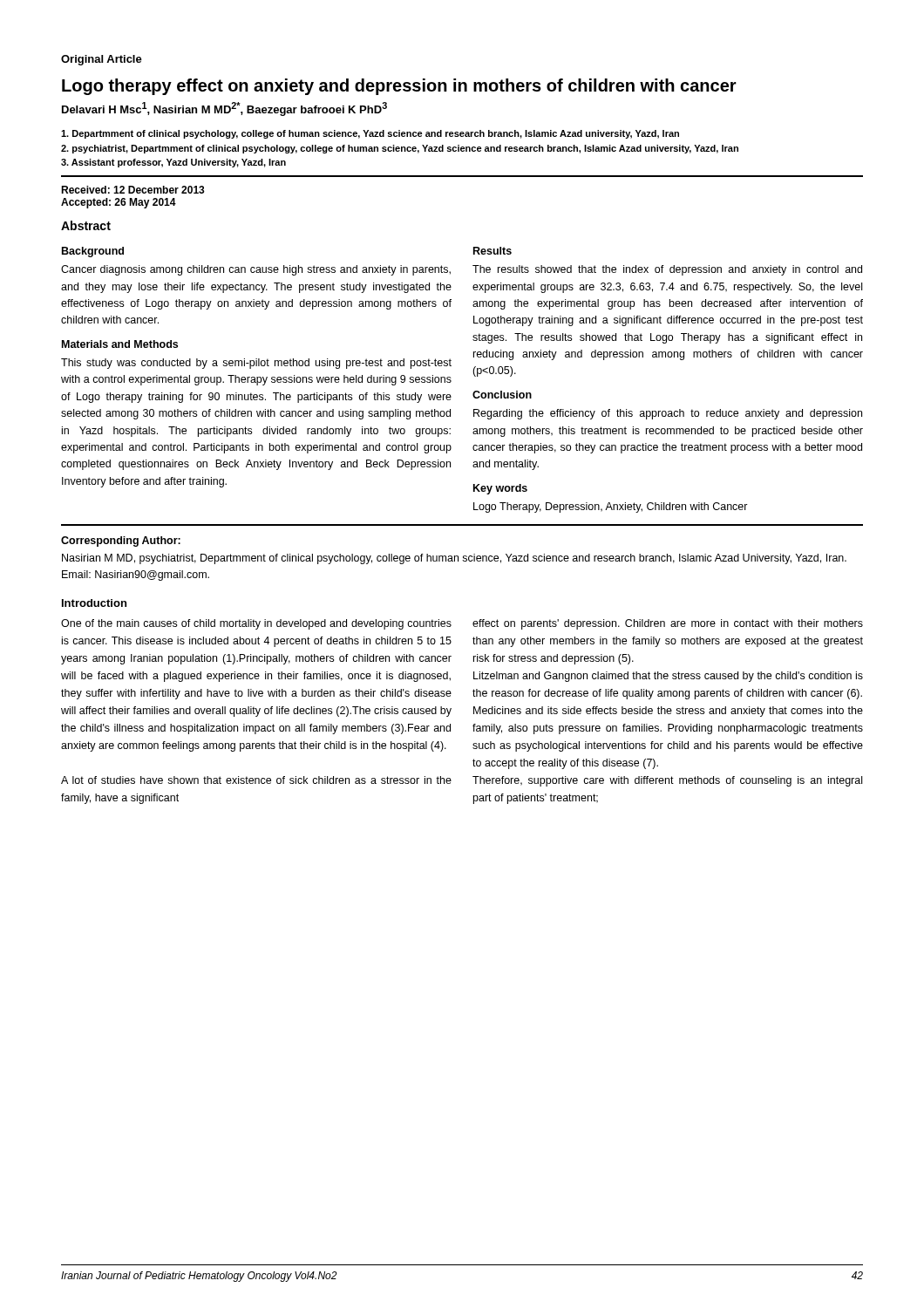Click the title that begins "Logo therapy effect on anxiety"
The width and height of the screenshot is (924, 1308).
coord(399,85)
